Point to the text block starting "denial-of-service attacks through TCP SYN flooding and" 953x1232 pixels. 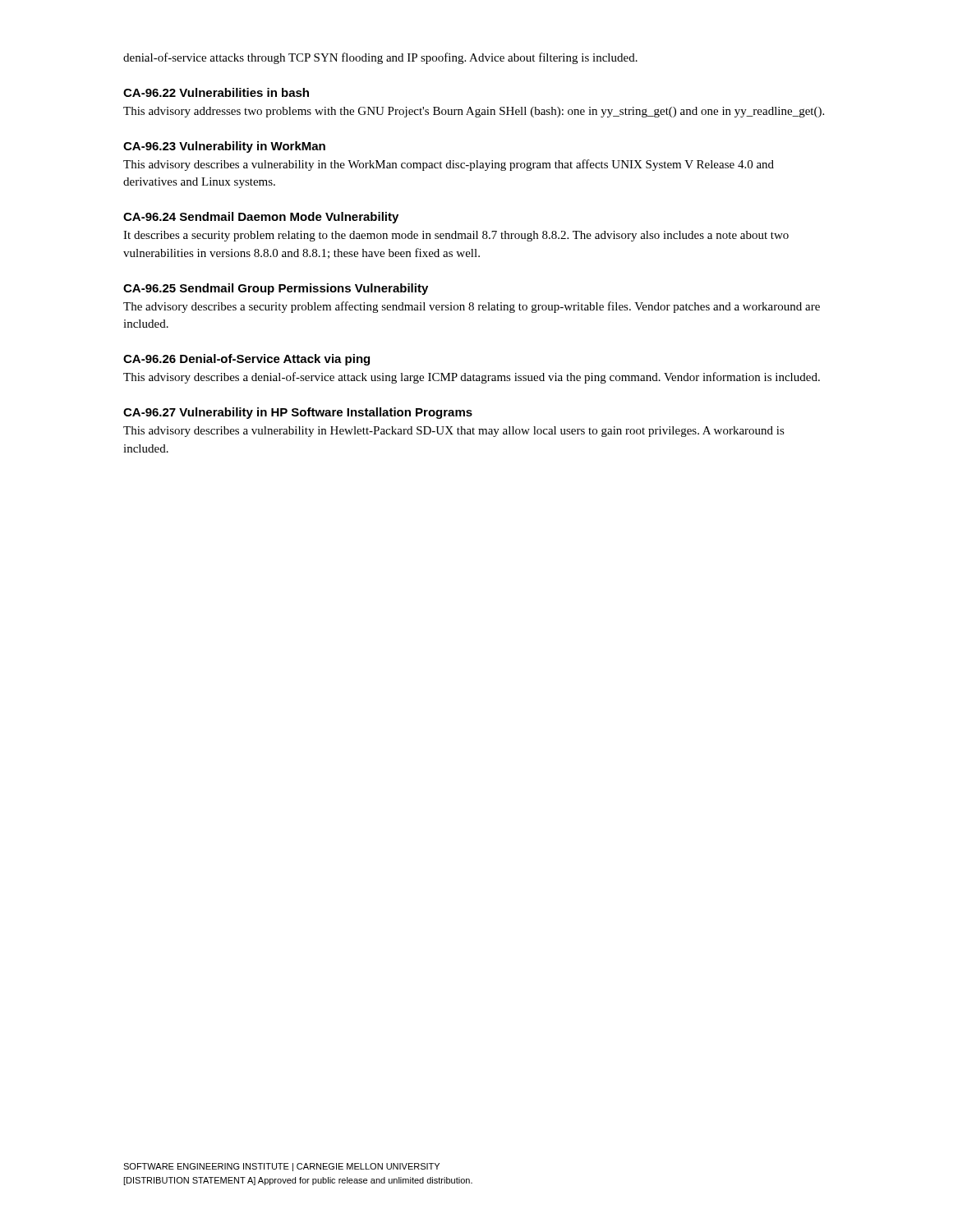pos(381,57)
